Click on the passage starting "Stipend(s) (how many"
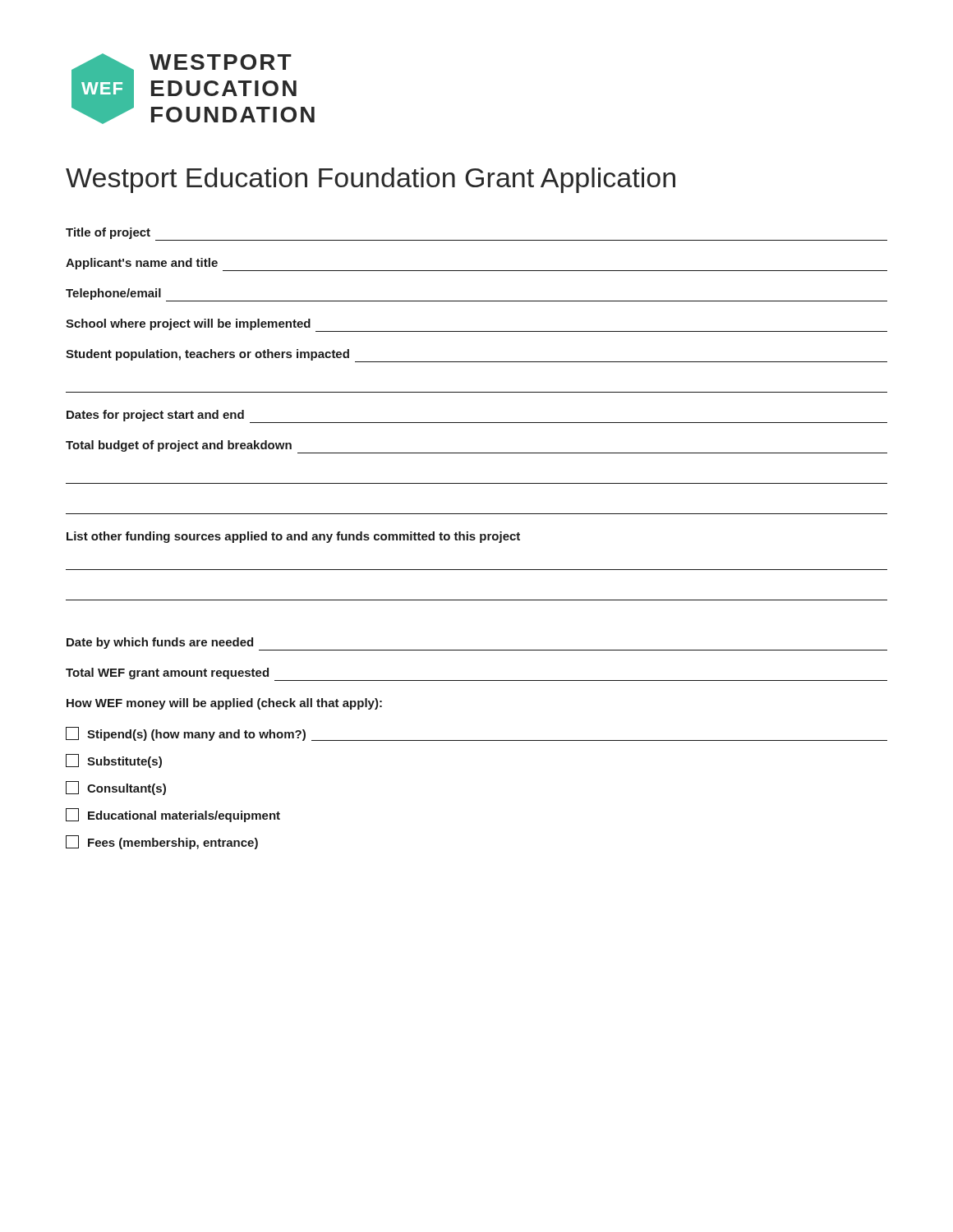The width and height of the screenshot is (953, 1232). 476,733
